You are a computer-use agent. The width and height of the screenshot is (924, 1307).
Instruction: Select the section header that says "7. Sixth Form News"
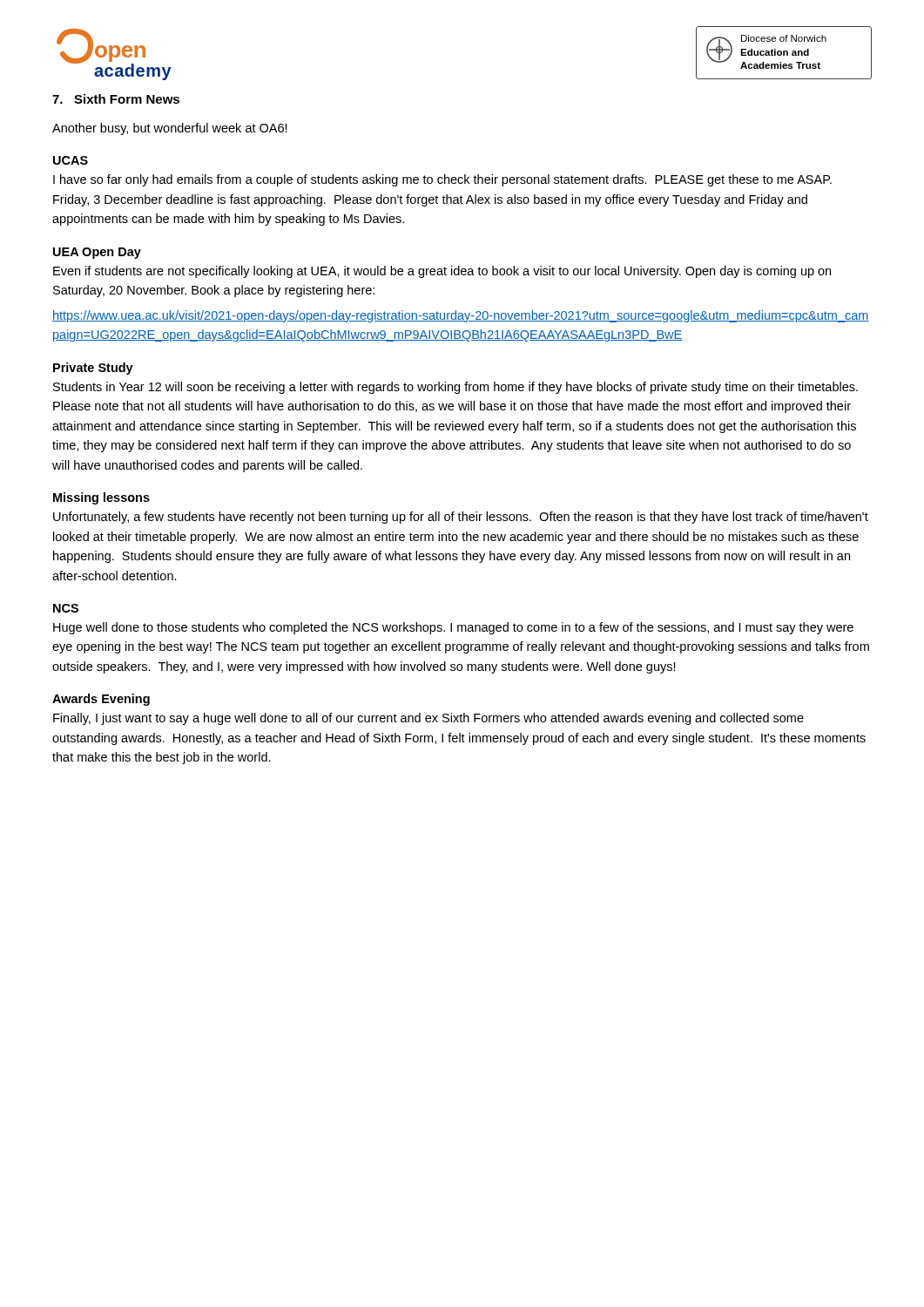pos(116,99)
